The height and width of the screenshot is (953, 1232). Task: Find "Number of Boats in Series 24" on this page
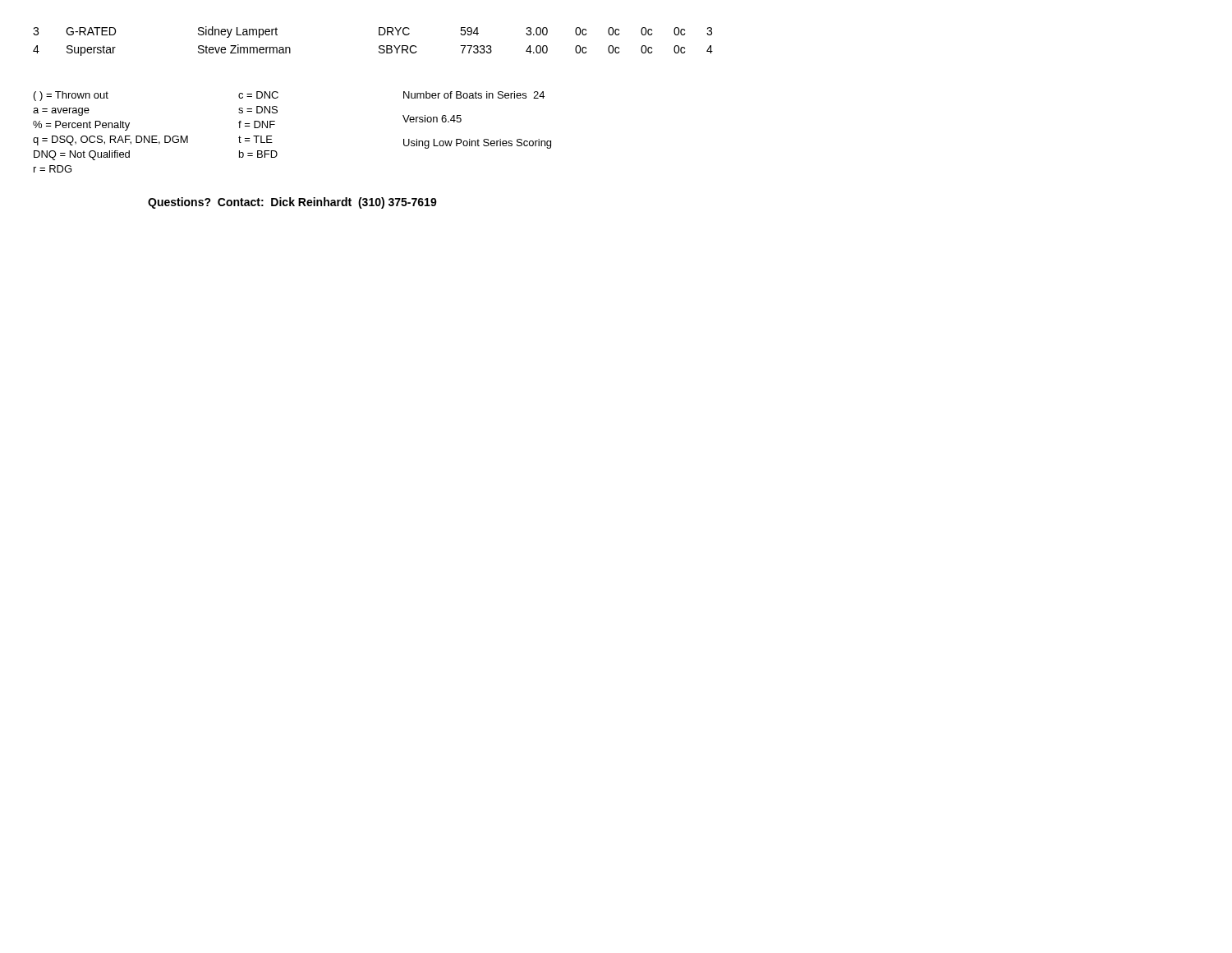[474, 95]
